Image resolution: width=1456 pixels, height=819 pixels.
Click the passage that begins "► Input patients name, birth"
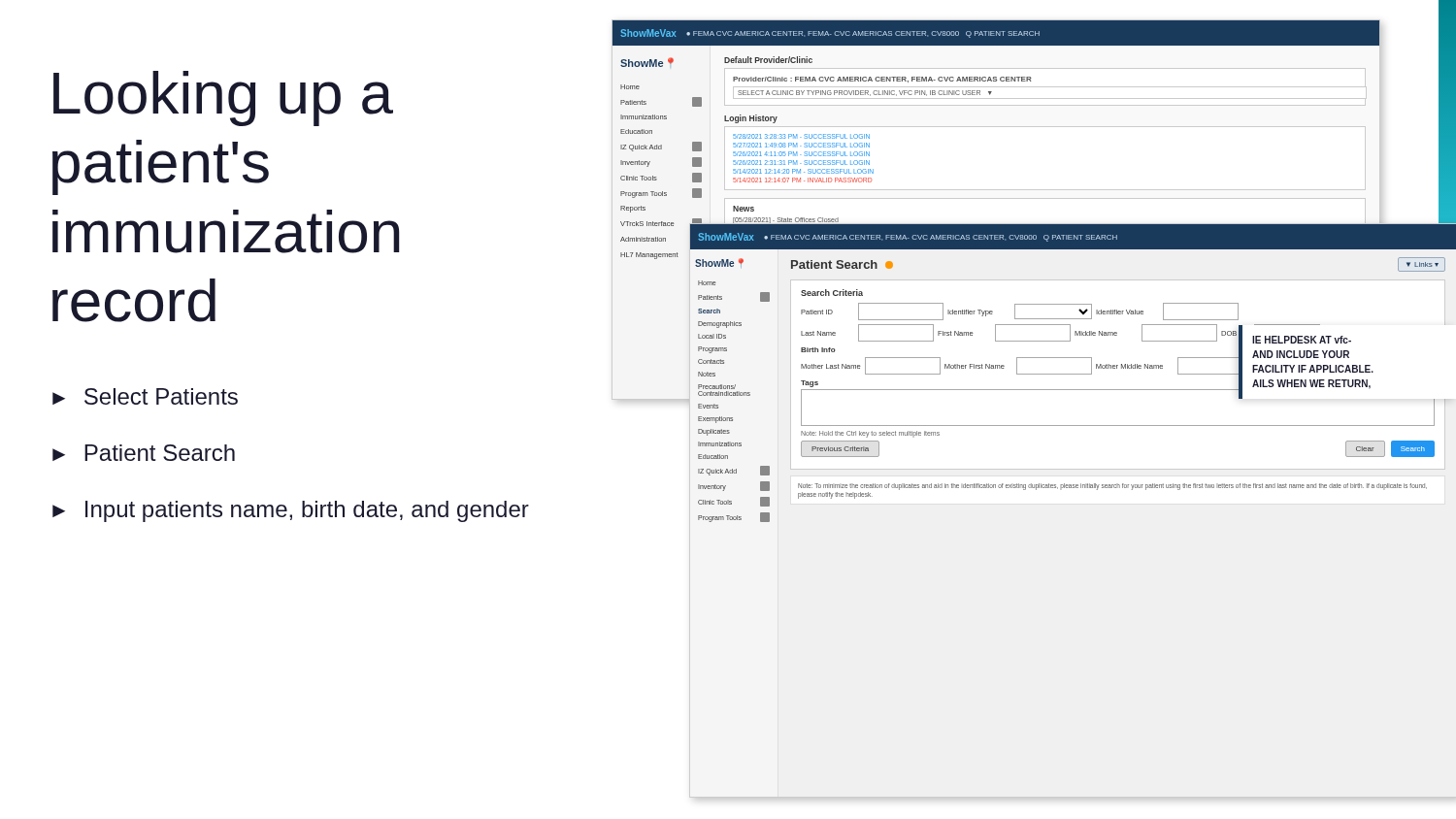click(289, 510)
